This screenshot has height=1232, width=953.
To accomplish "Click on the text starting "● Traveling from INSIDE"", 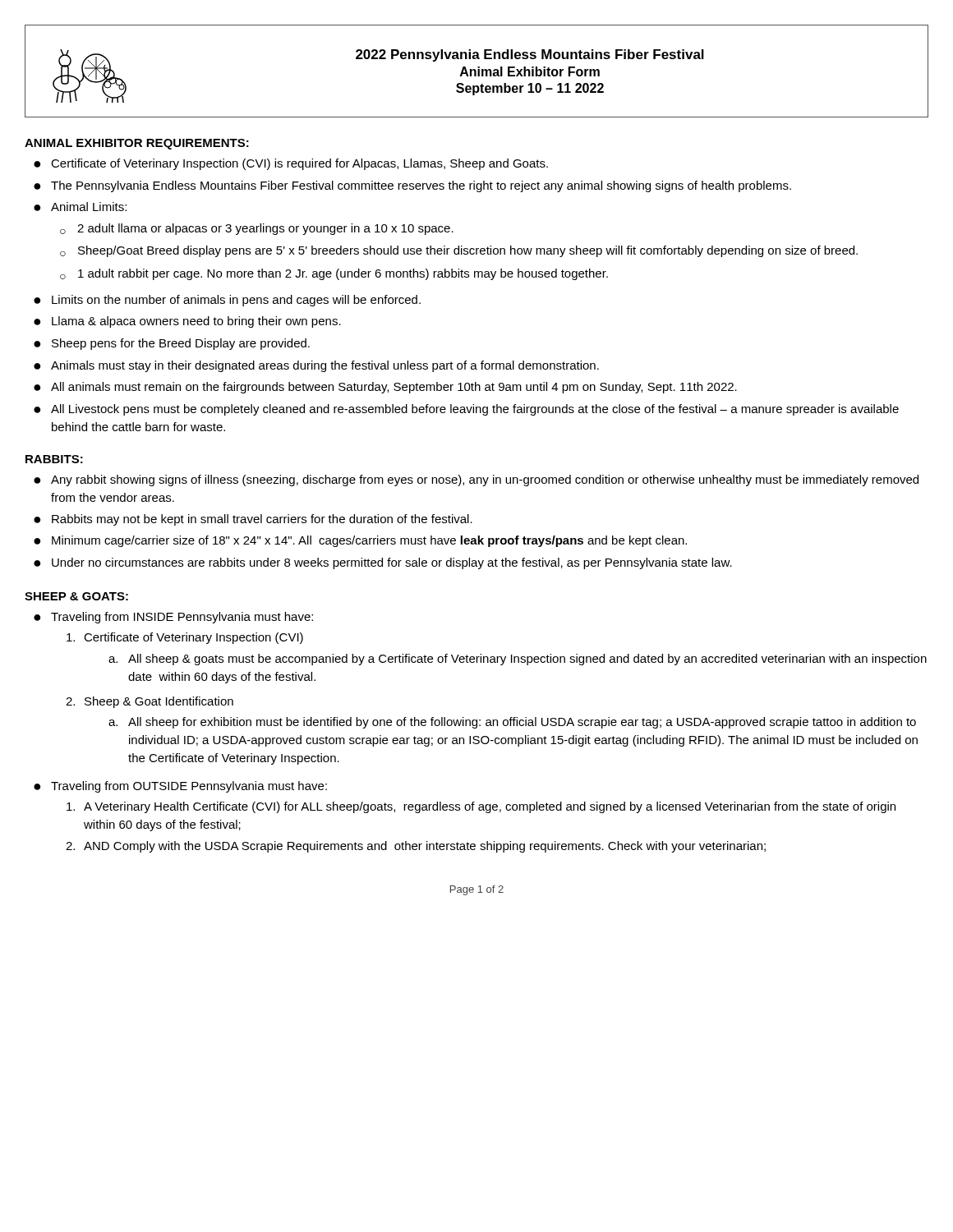I will click(173, 618).
